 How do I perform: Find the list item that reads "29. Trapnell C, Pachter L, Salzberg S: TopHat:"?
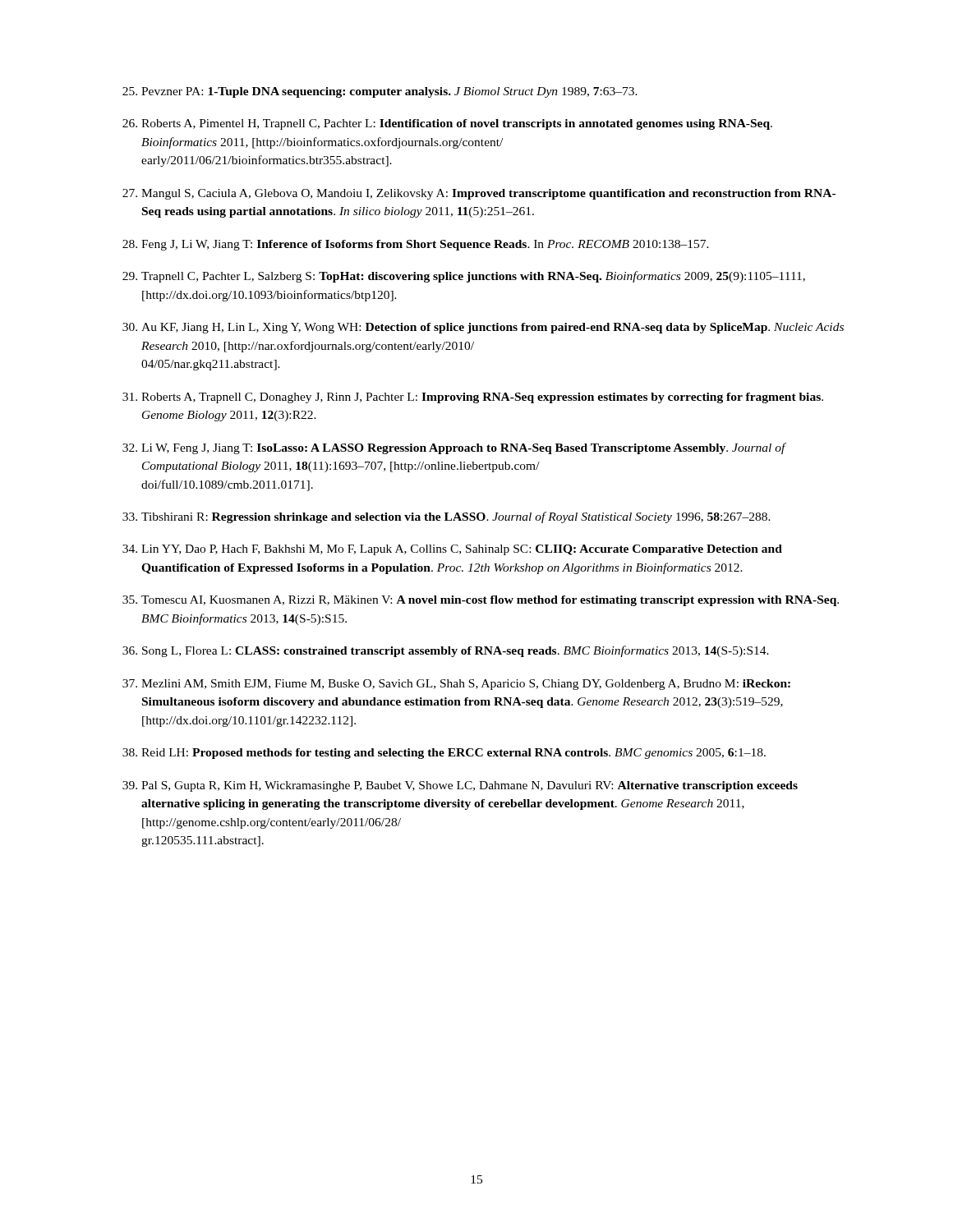pos(476,286)
